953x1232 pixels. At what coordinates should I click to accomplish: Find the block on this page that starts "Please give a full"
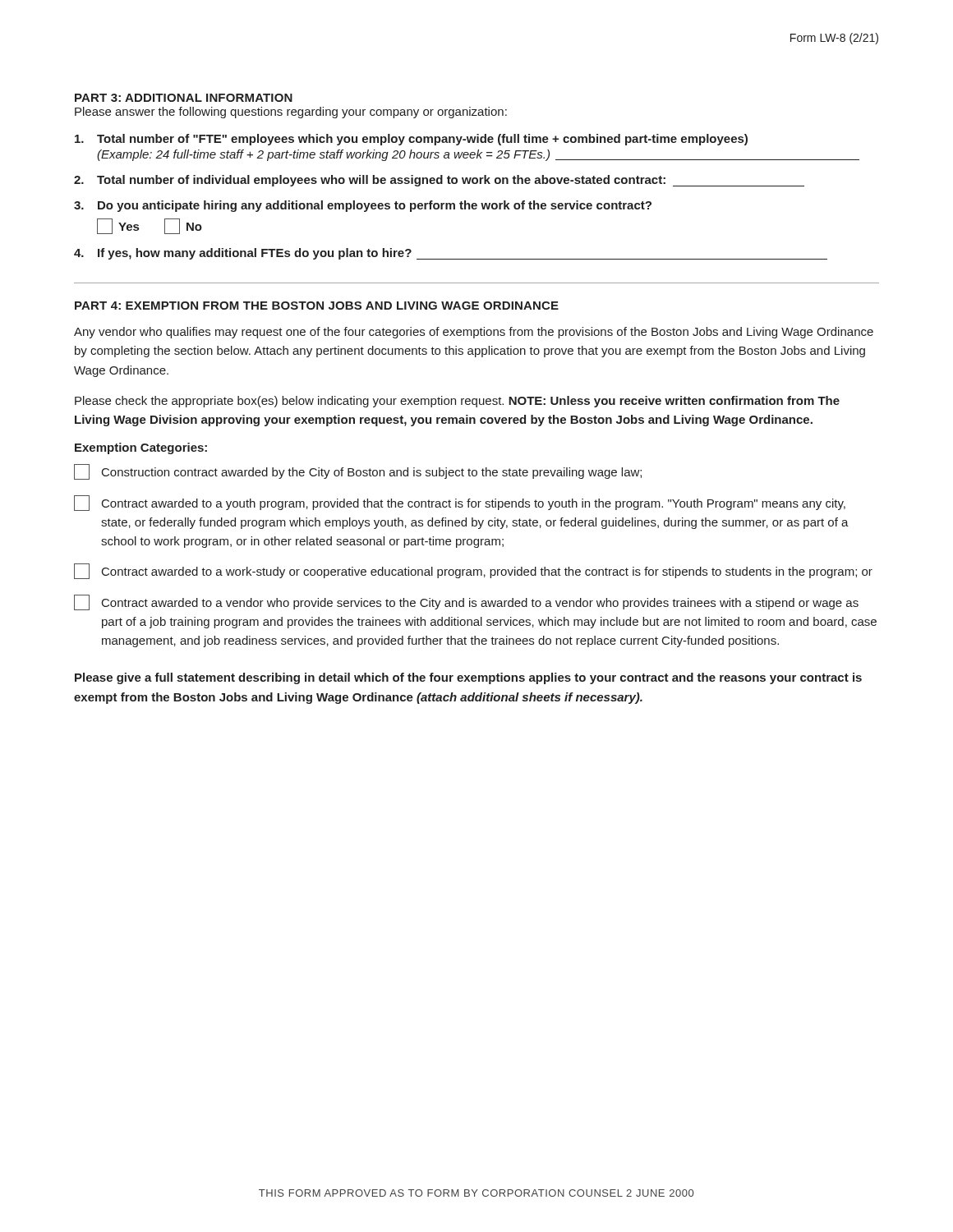(468, 687)
